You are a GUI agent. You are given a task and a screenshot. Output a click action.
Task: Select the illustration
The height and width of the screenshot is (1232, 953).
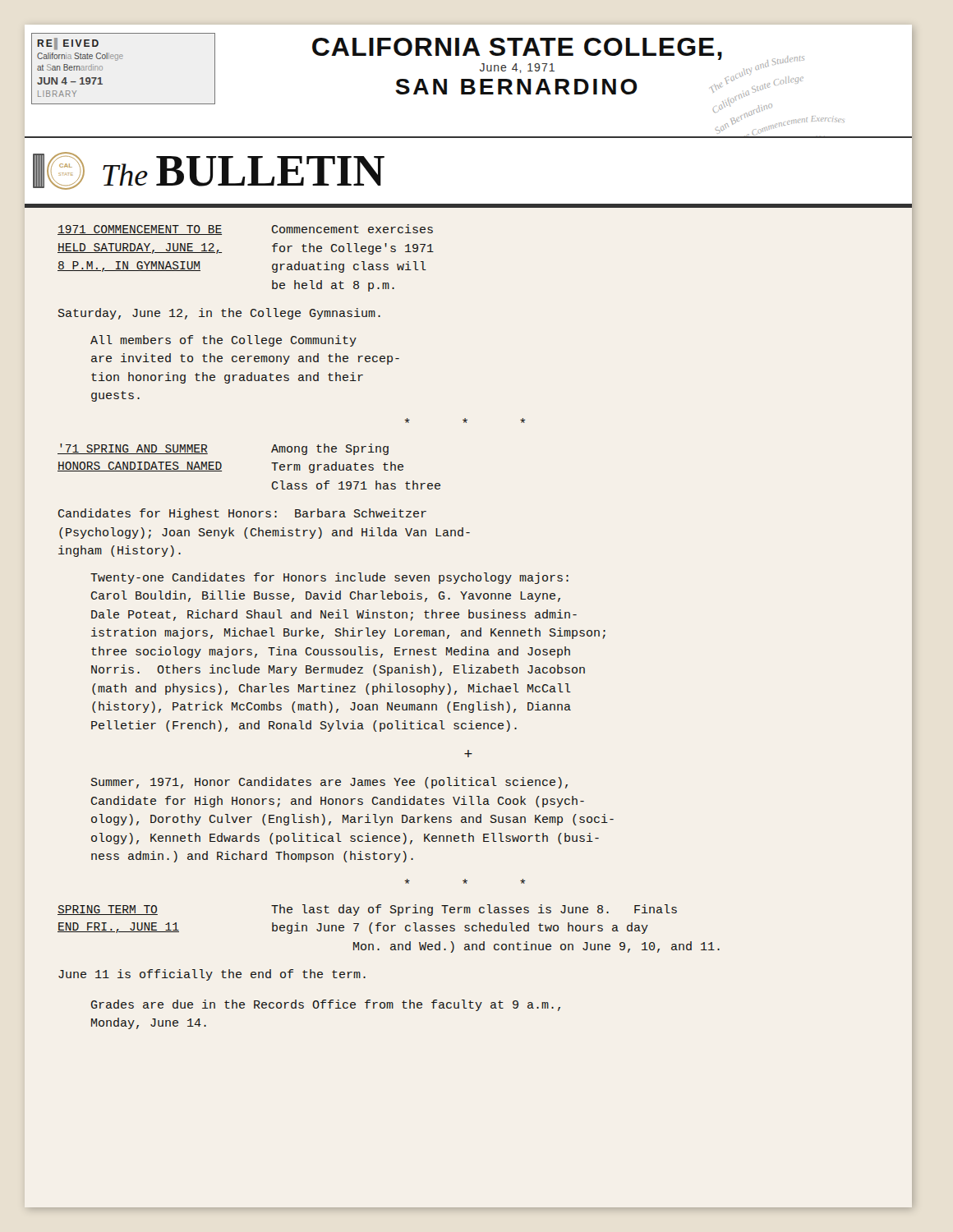click(x=797, y=111)
